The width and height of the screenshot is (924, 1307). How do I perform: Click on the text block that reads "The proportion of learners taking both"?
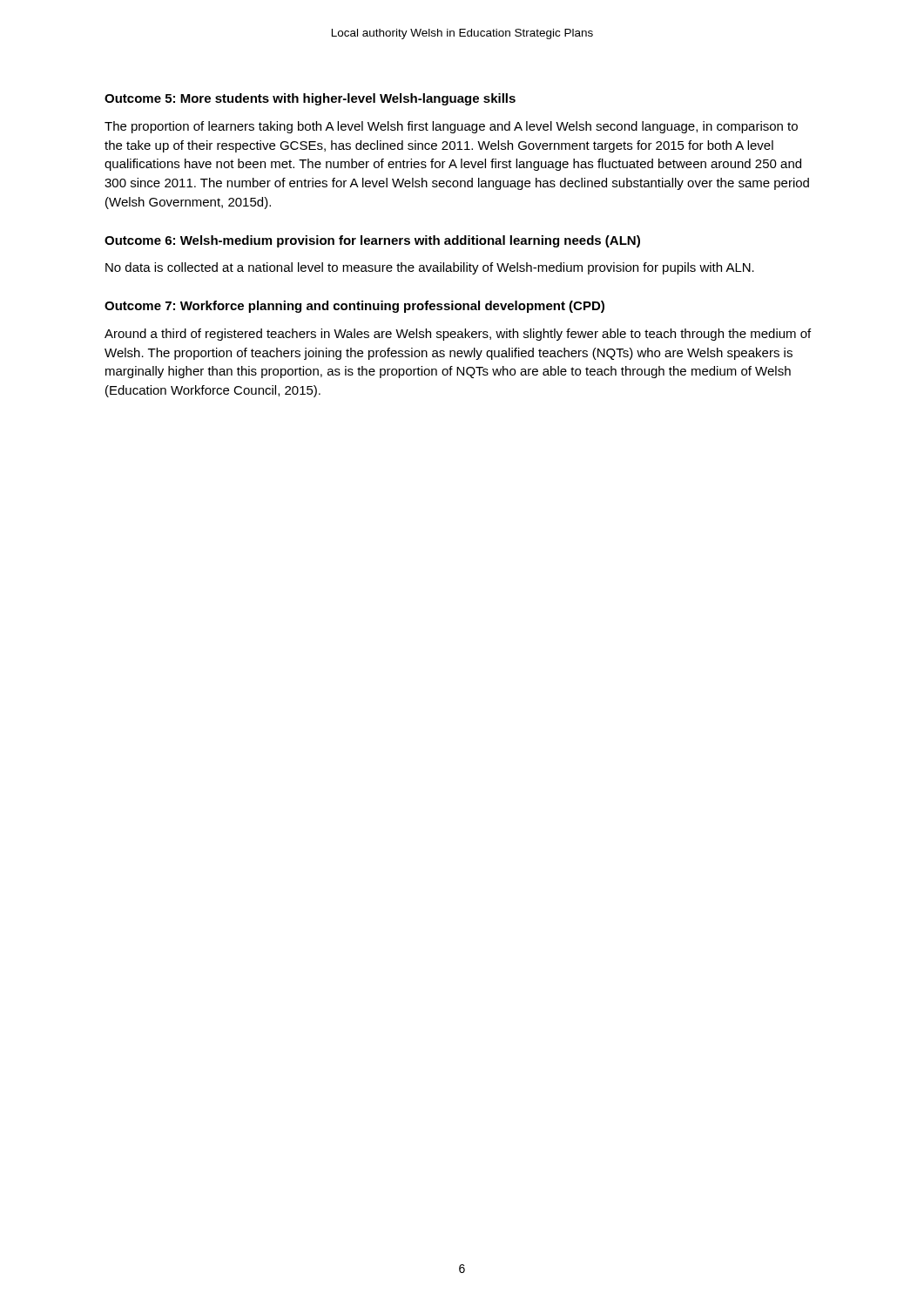[x=457, y=164]
